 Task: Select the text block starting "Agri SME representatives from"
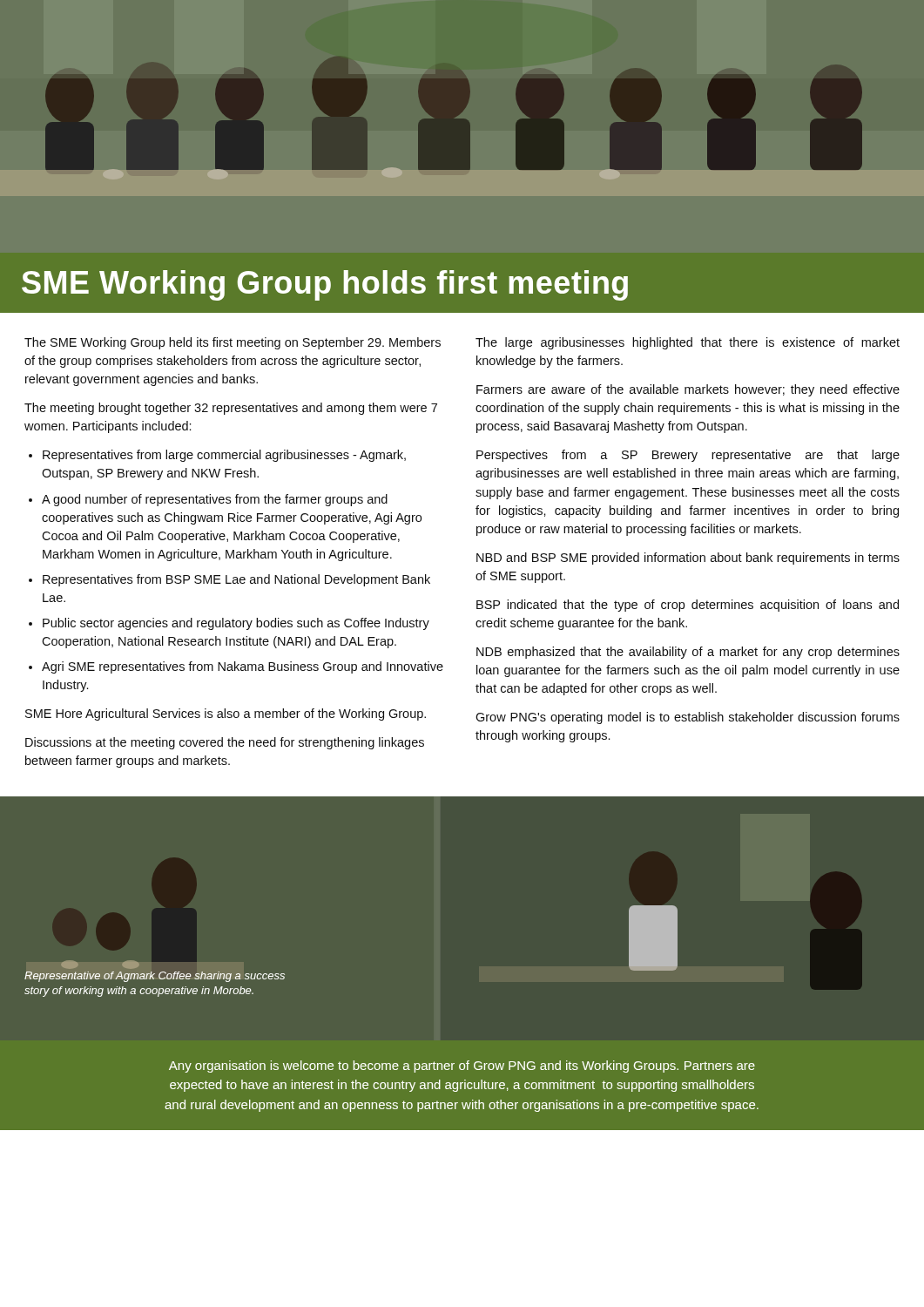pos(243,675)
